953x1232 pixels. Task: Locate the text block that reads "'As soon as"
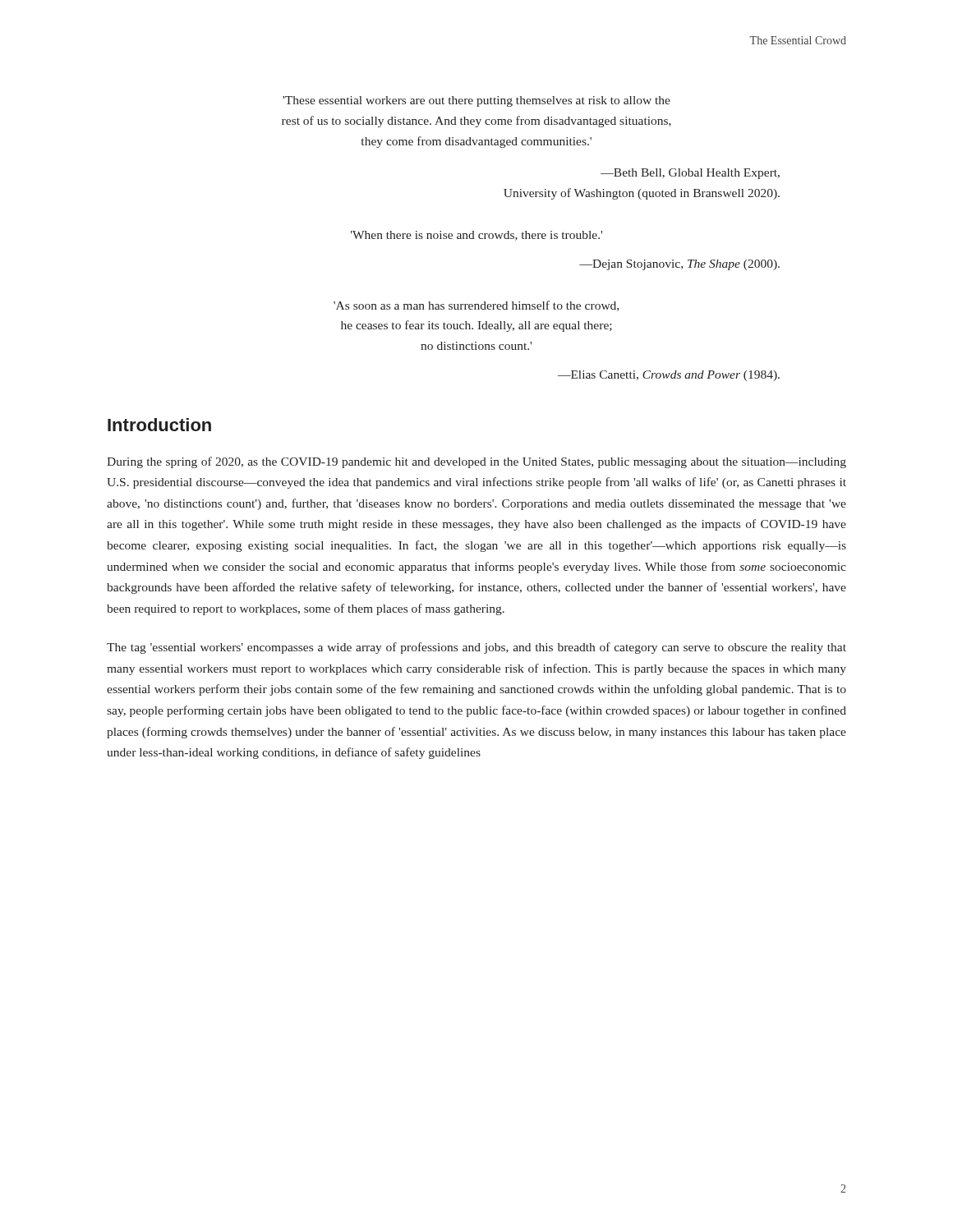tap(476, 340)
